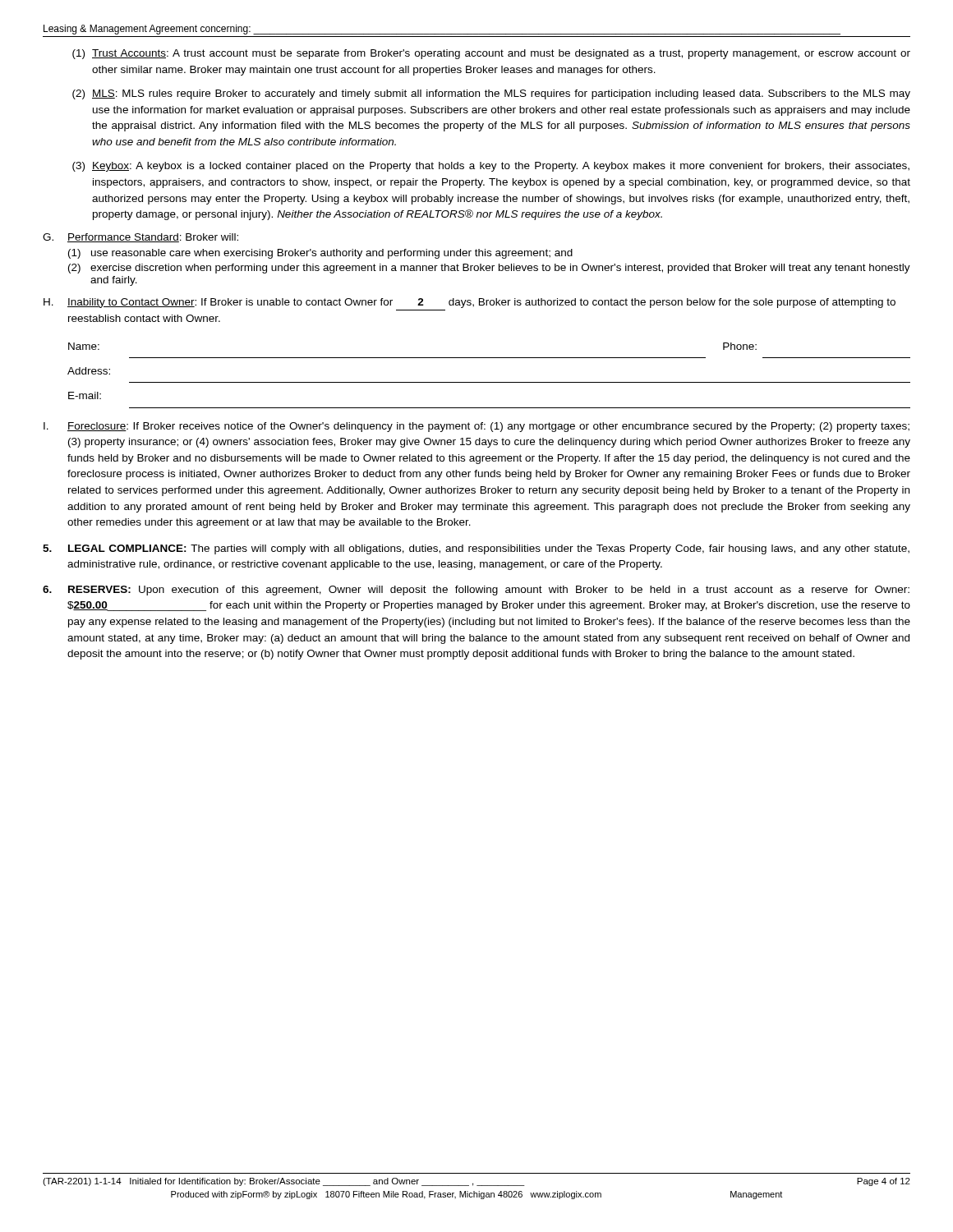Click the passage that begins "LEGAL COMPLIANCE: The parties will comply"
The image size is (953, 1232).
tap(476, 556)
